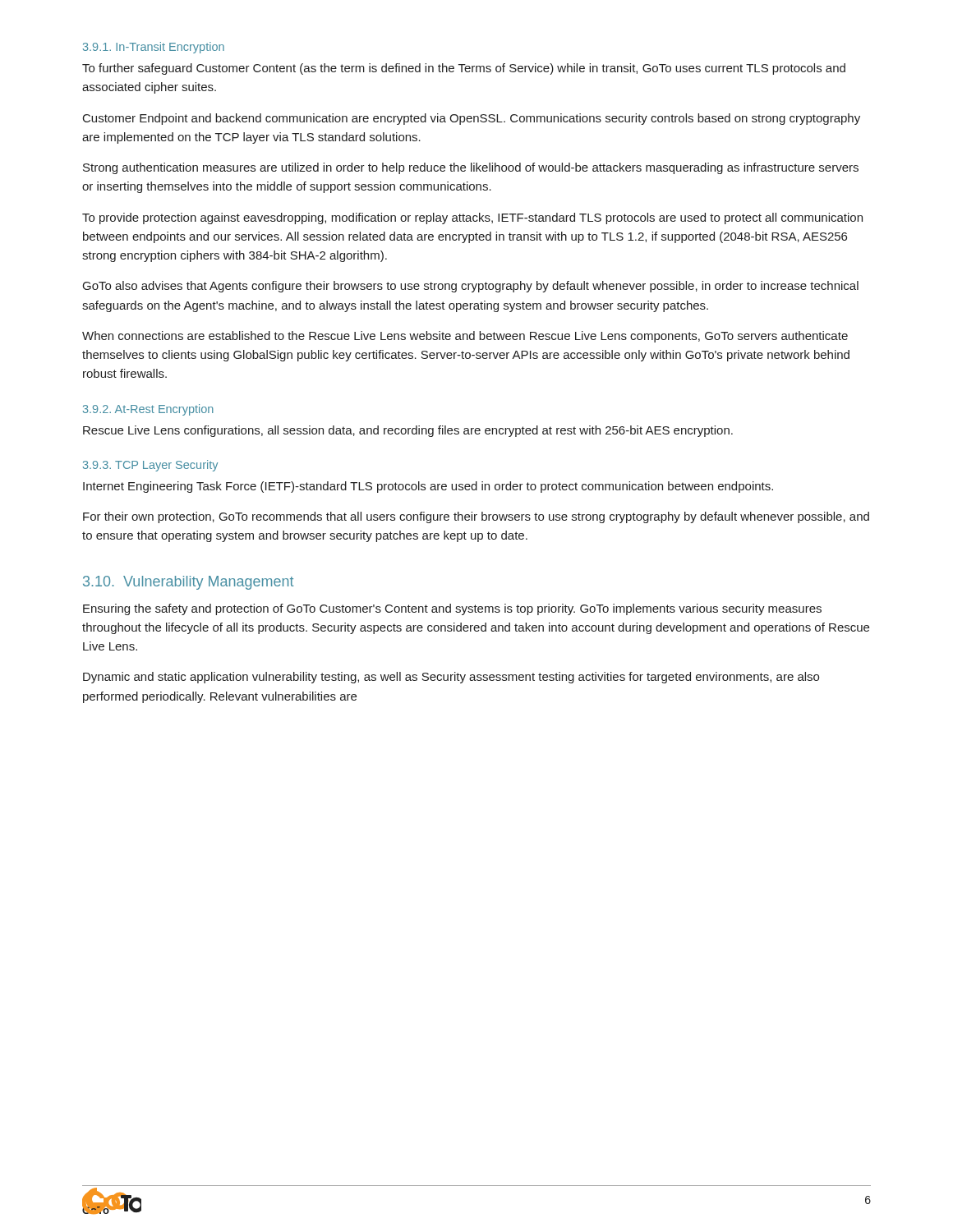Viewport: 953px width, 1232px height.
Task: Click the passage that begins "GoTo also advises that Agents"
Action: (471, 295)
